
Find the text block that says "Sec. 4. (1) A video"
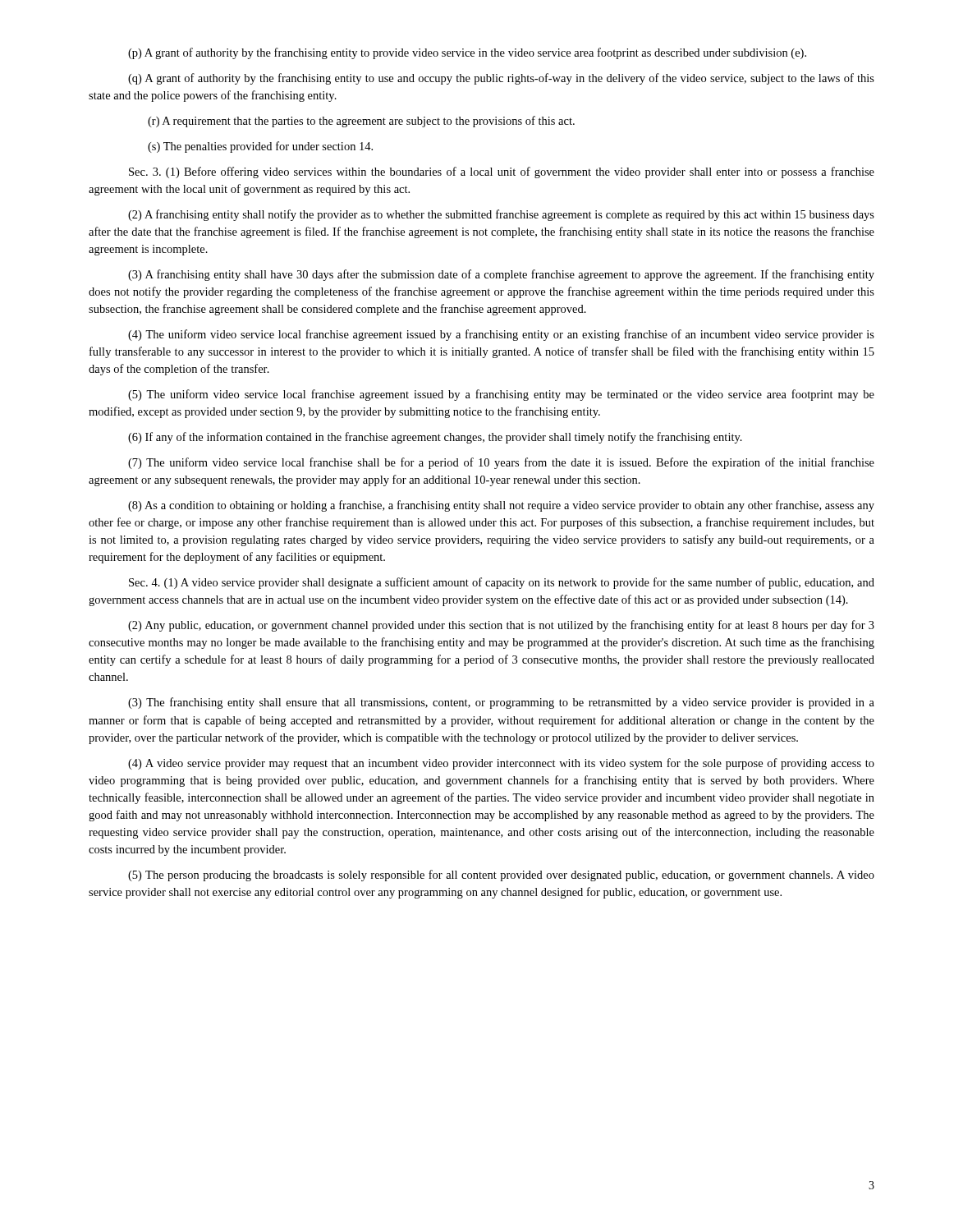point(482,592)
